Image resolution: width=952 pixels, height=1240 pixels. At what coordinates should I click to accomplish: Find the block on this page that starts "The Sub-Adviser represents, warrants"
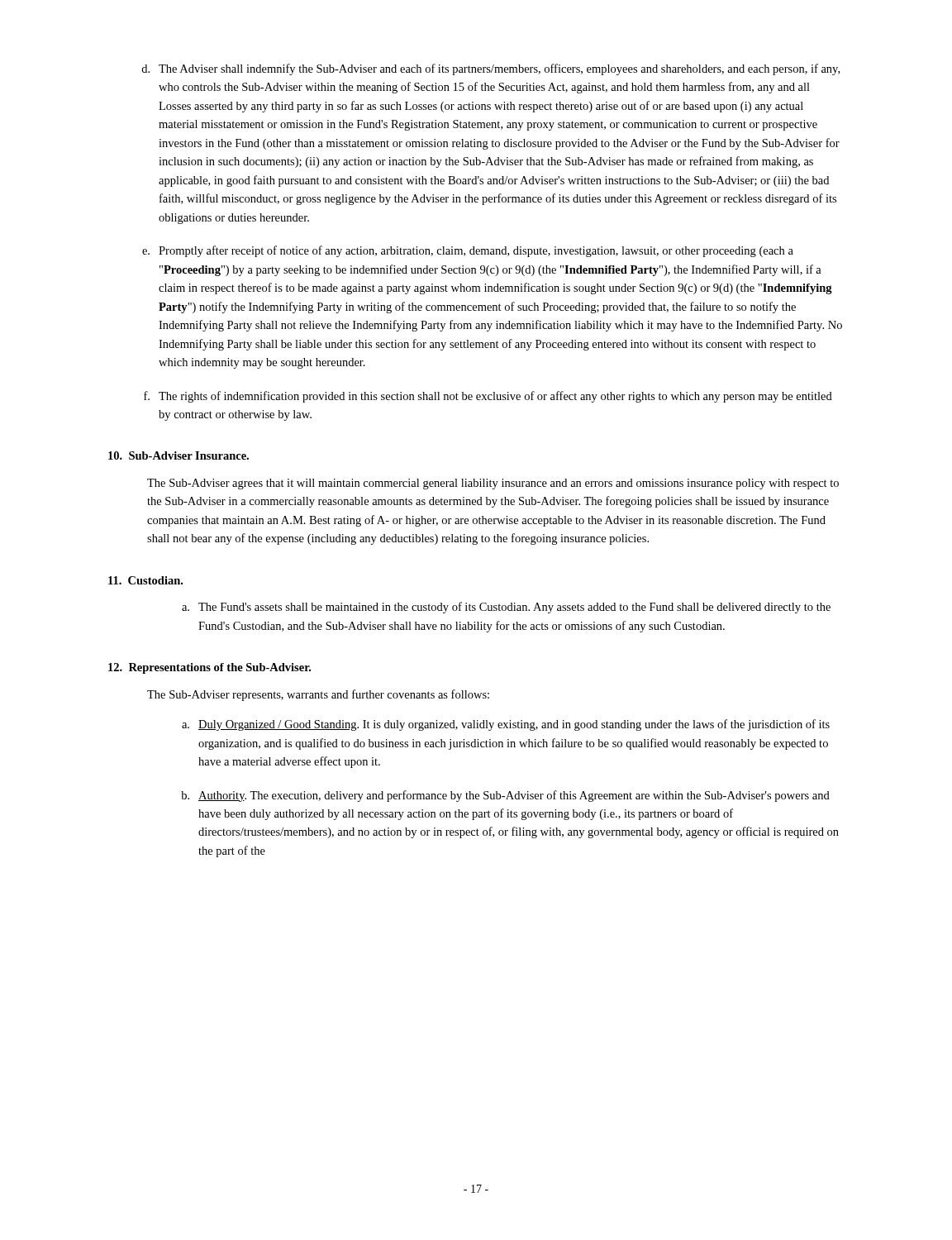point(319,694)
